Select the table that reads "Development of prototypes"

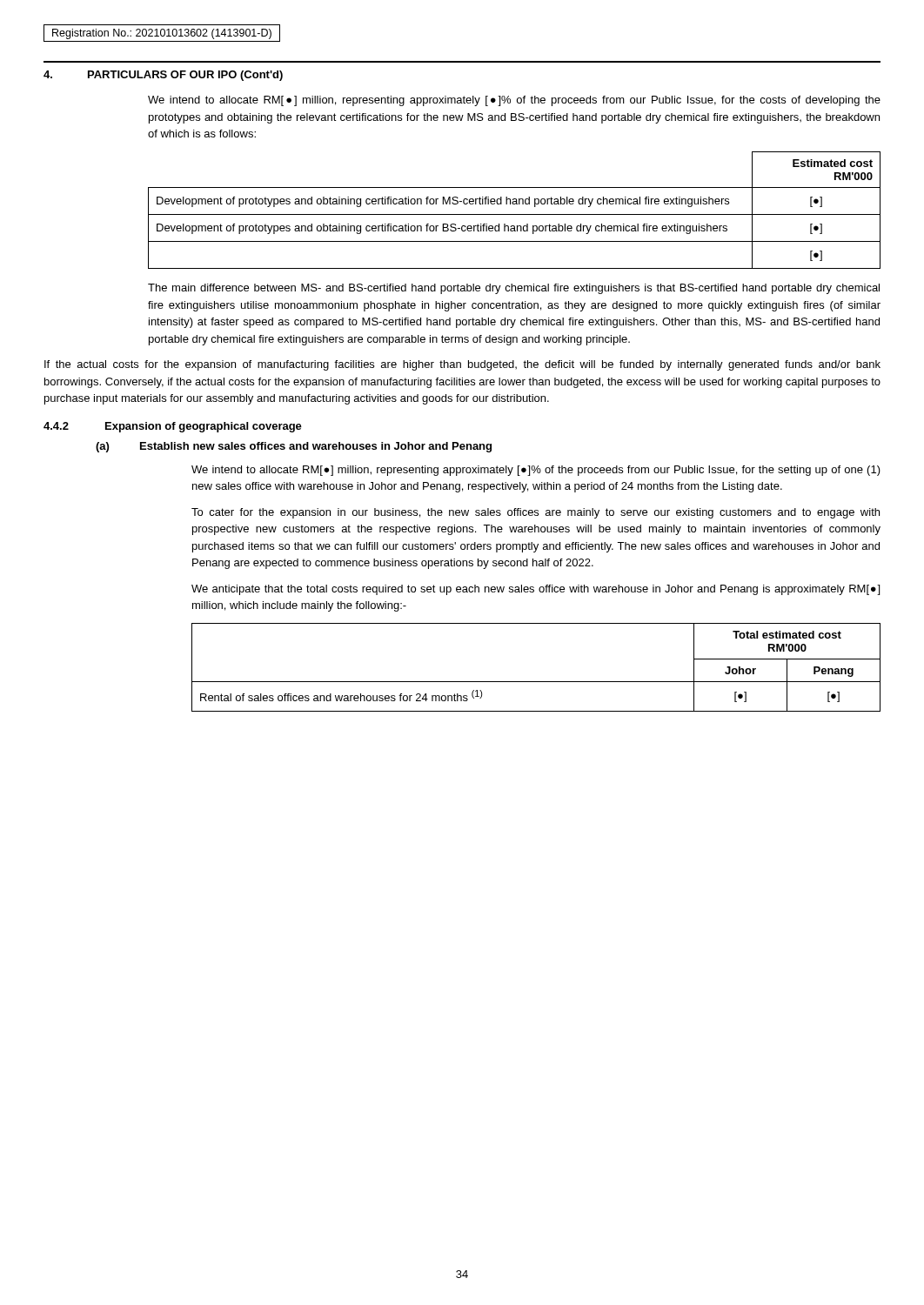514,210
